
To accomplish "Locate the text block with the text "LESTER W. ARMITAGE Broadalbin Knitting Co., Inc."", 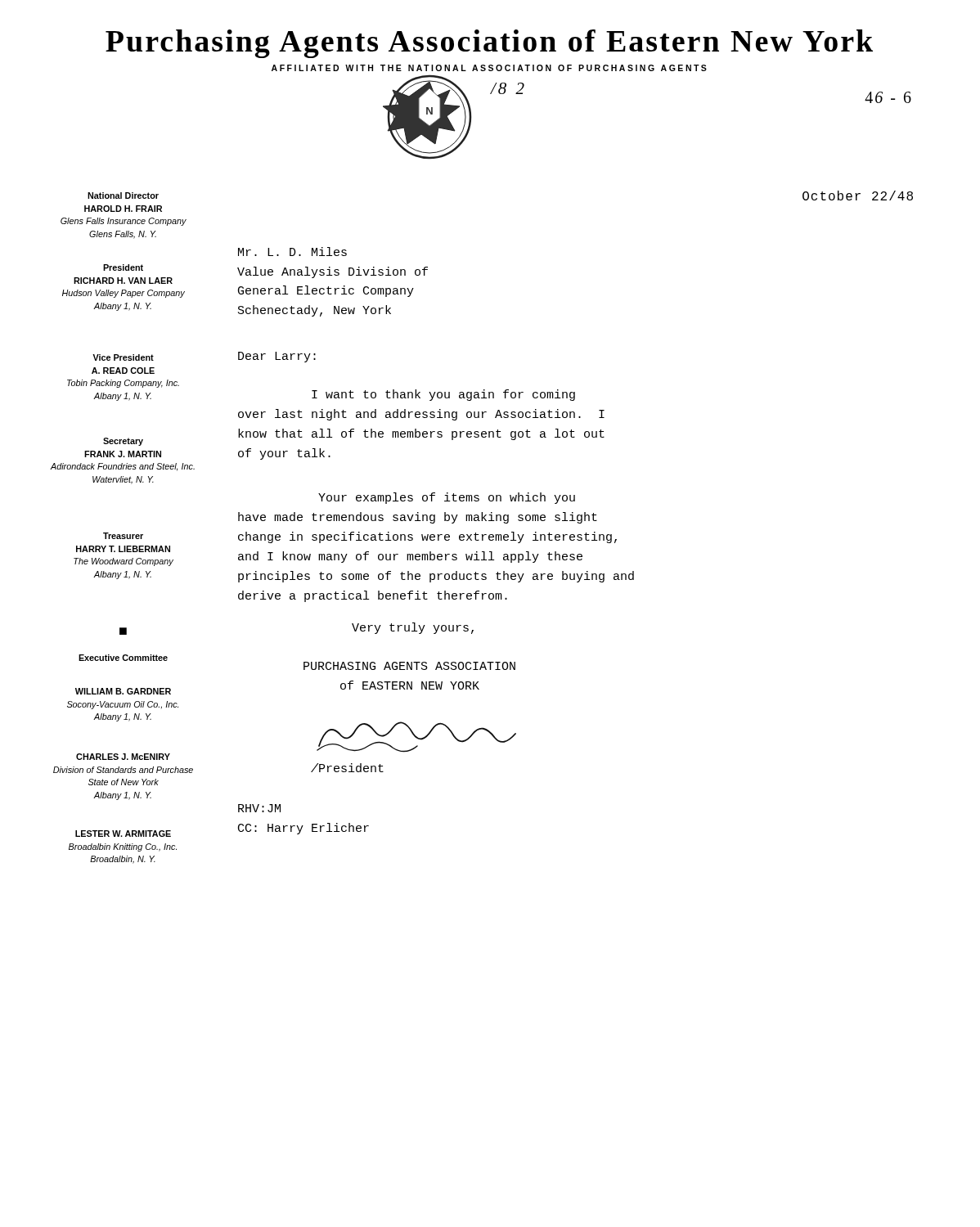I will click(x=123, y=846).
